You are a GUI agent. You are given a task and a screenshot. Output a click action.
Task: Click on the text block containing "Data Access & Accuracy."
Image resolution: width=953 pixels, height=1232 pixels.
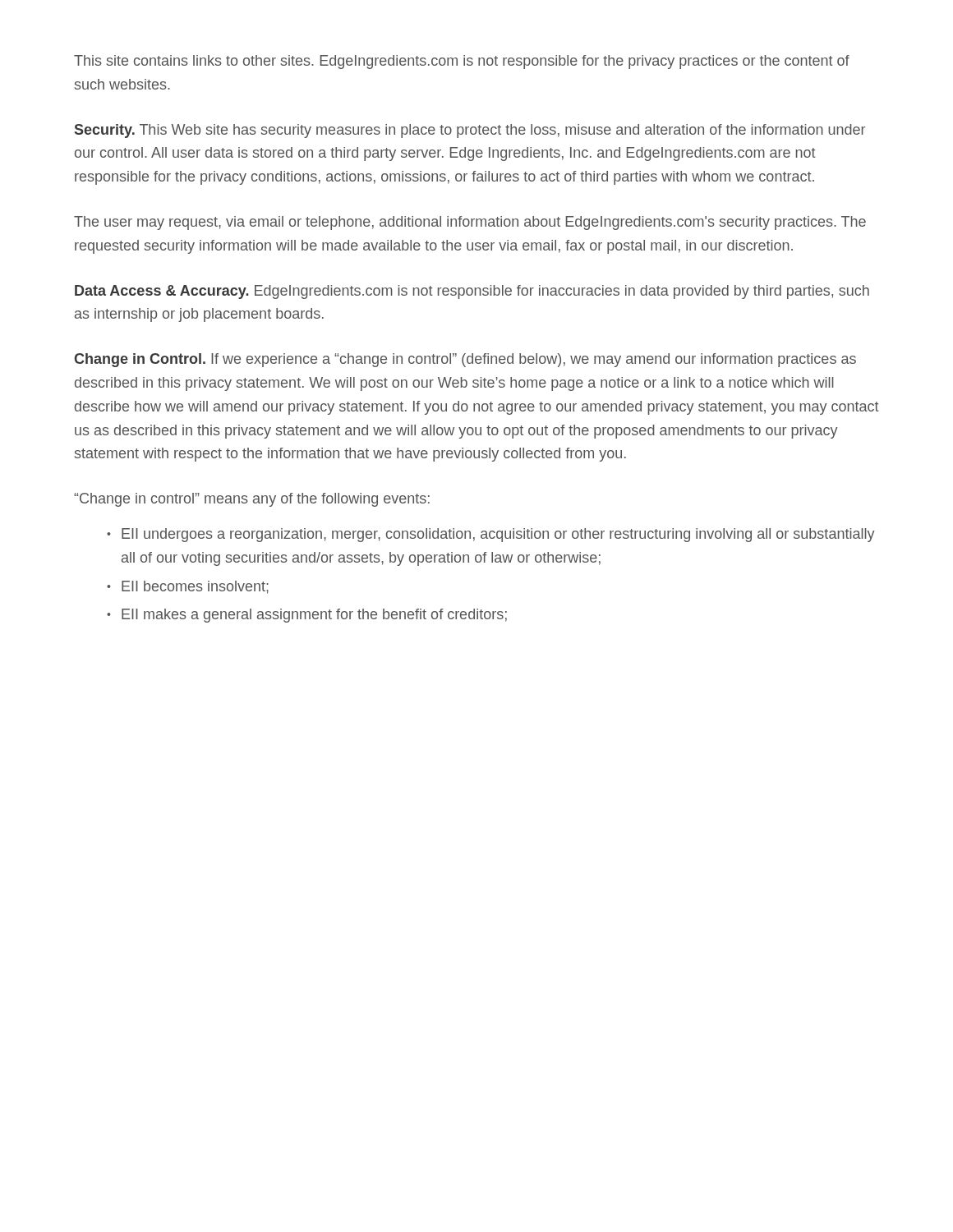coord(472,302)
